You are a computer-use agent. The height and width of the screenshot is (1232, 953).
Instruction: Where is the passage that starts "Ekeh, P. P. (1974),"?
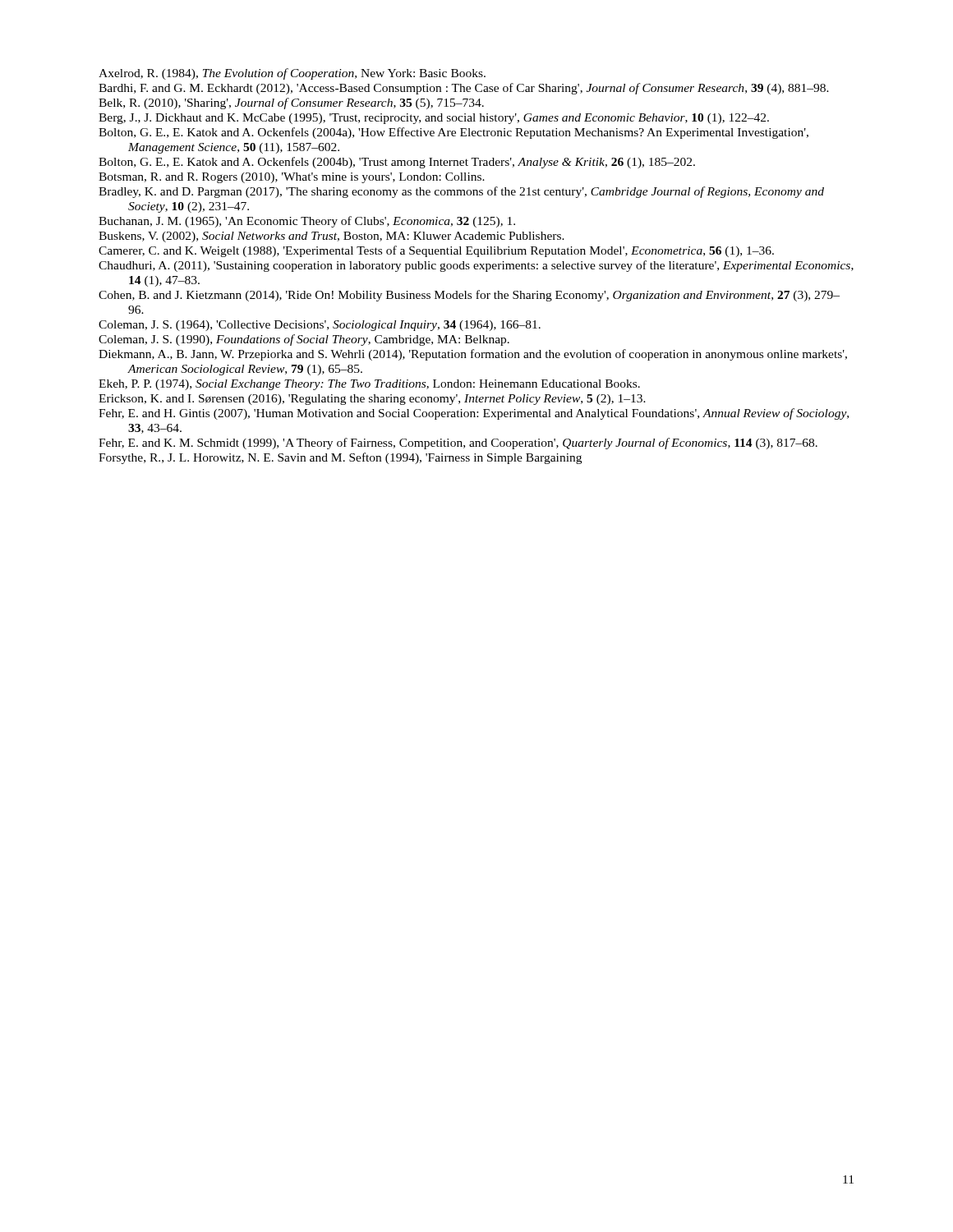pyautogui.click(x=370, y=383)
